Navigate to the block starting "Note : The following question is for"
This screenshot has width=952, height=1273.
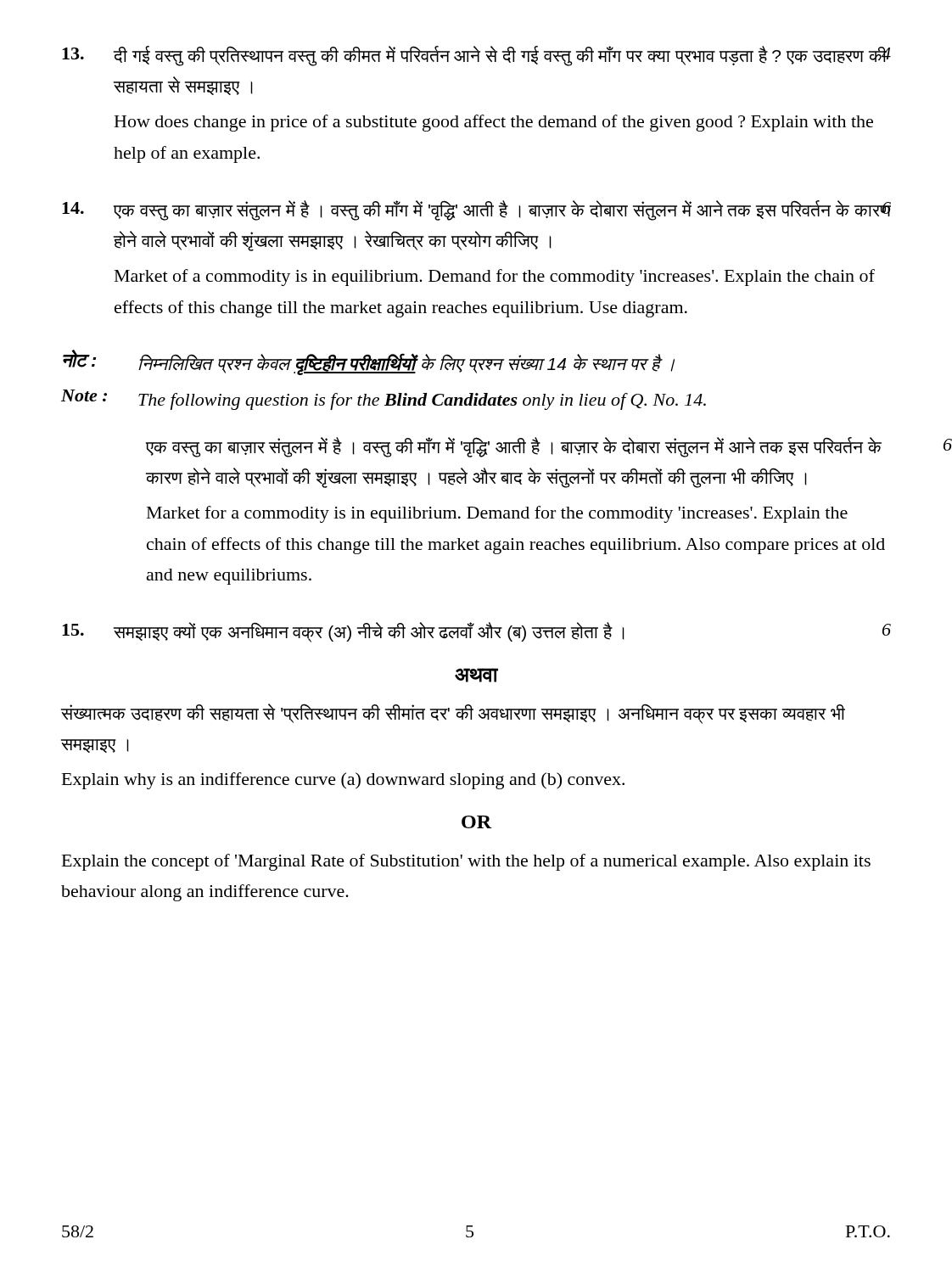click(476, 399)
